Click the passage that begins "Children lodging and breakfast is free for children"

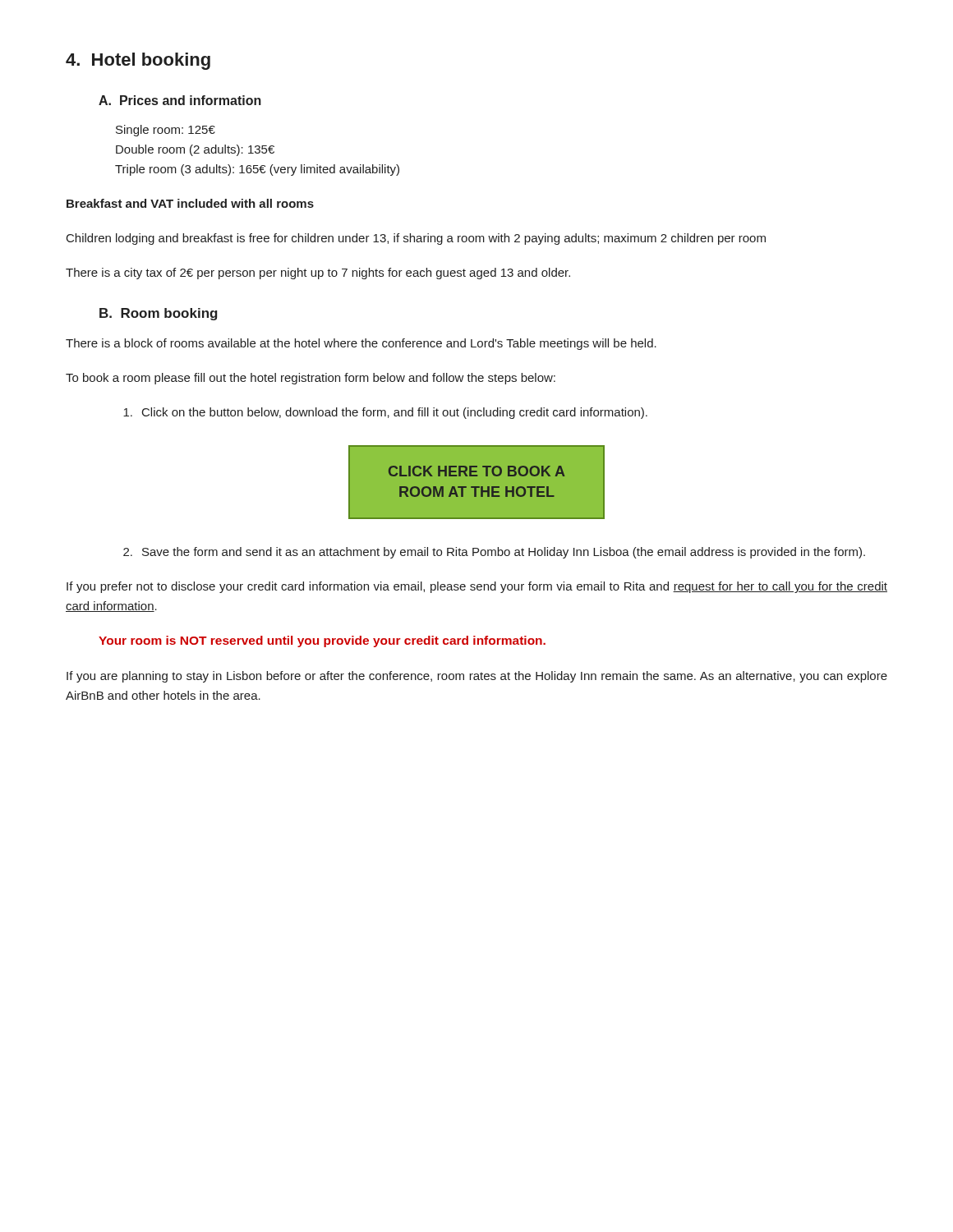pos(416,238)
